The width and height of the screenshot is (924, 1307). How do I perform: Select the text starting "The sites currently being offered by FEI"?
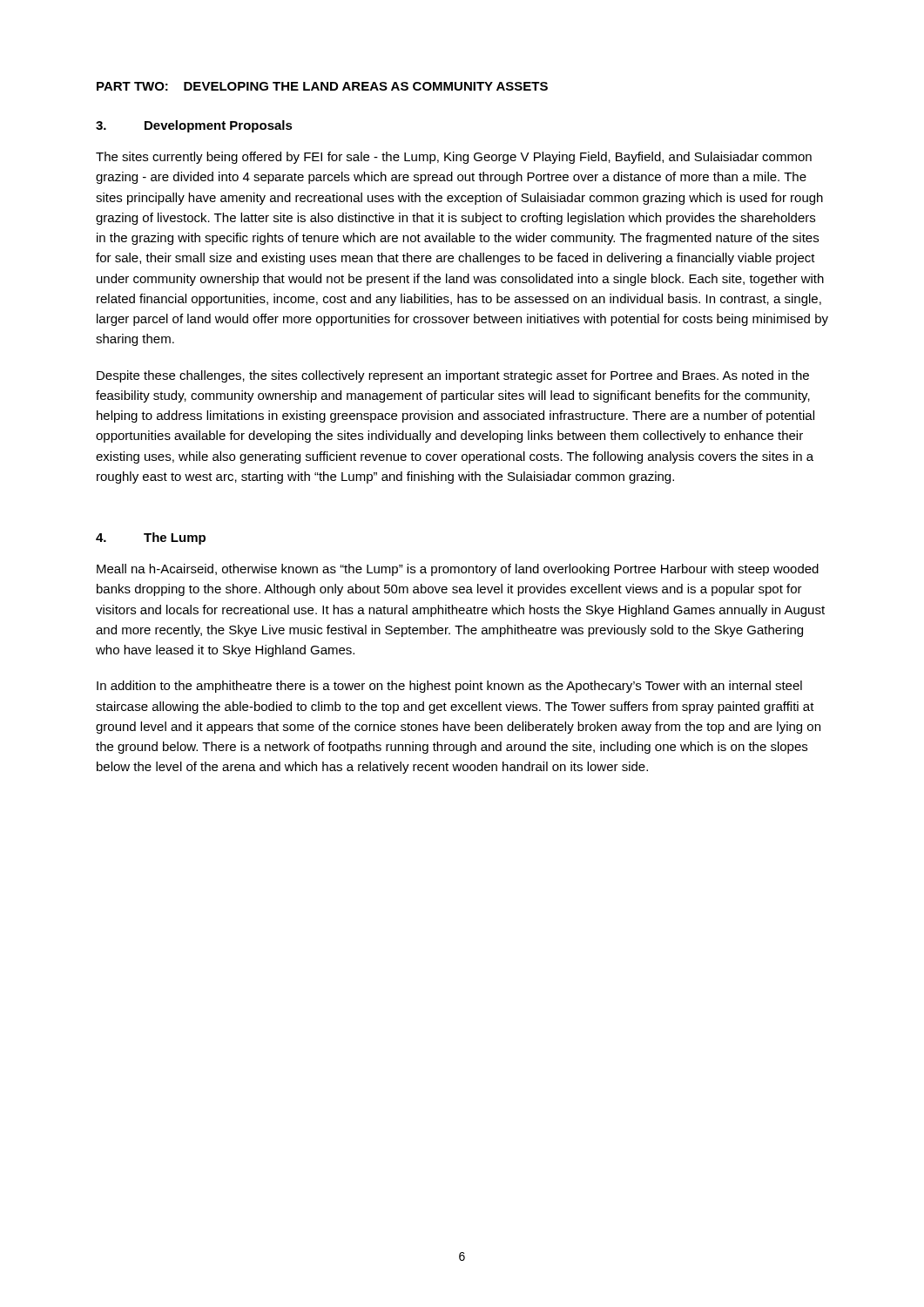click(462, 248)
